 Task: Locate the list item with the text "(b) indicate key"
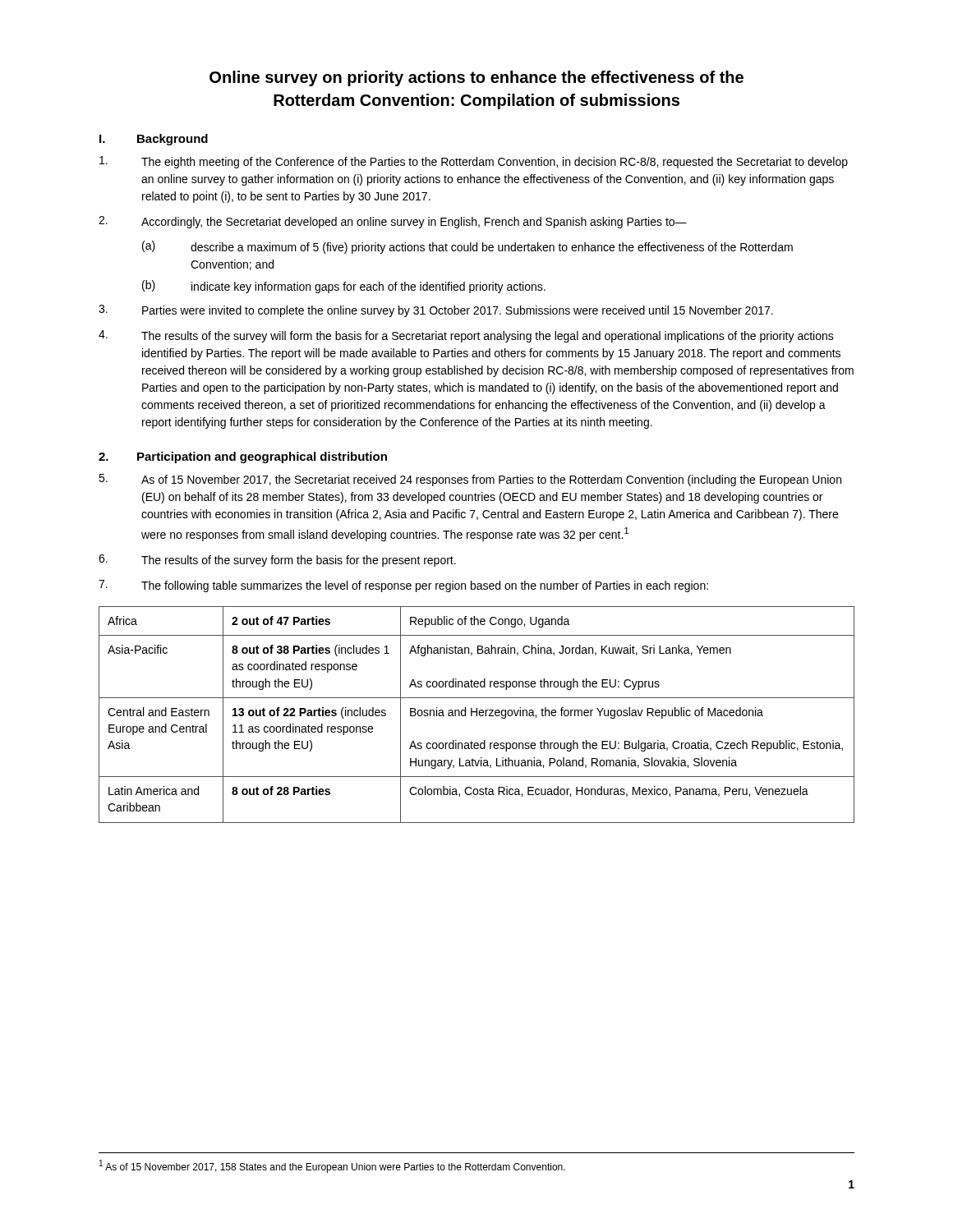coord(498,287)
